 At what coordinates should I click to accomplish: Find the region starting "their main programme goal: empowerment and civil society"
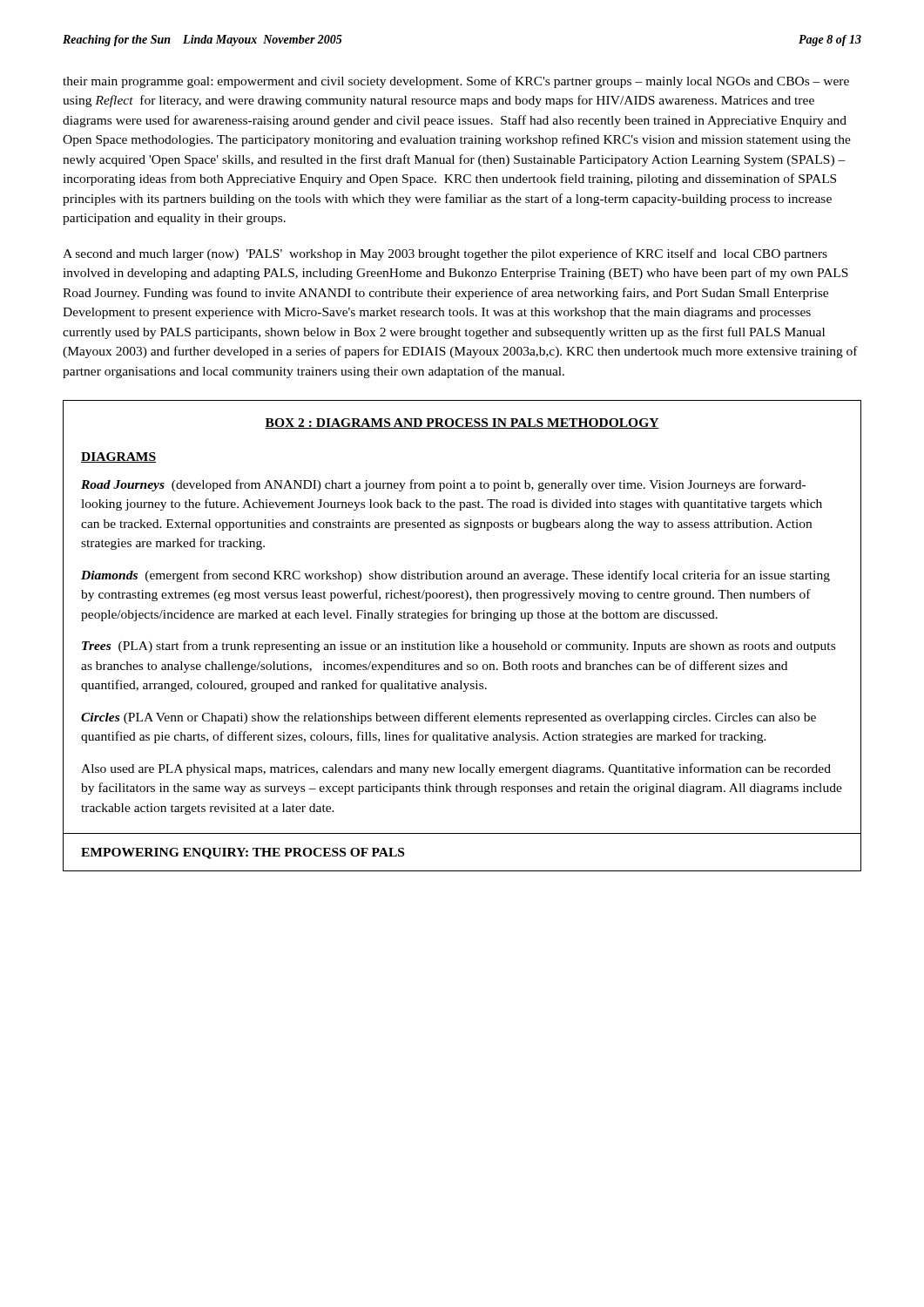[x=457, y=149]
